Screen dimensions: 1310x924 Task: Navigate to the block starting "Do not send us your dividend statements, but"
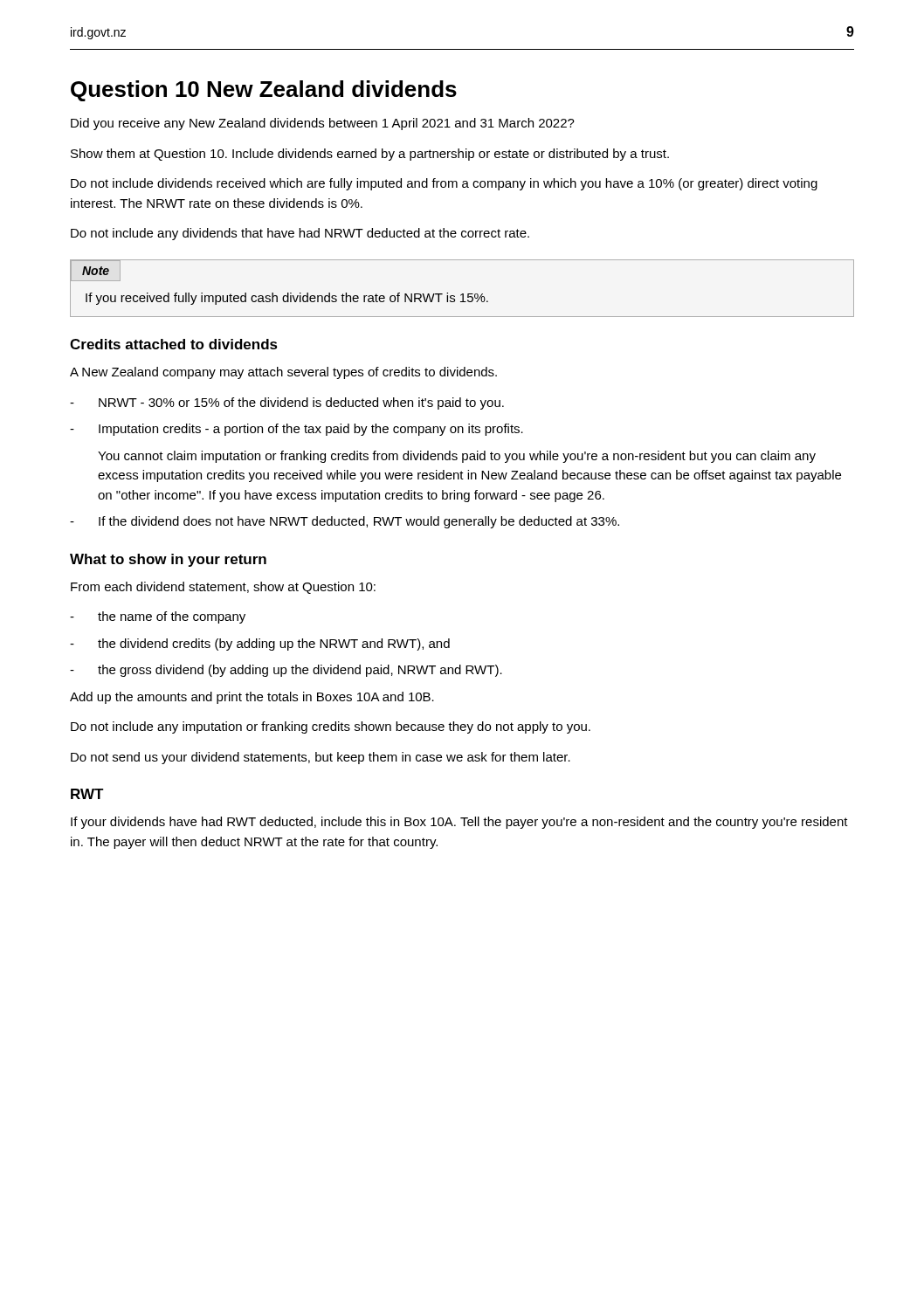320,756
